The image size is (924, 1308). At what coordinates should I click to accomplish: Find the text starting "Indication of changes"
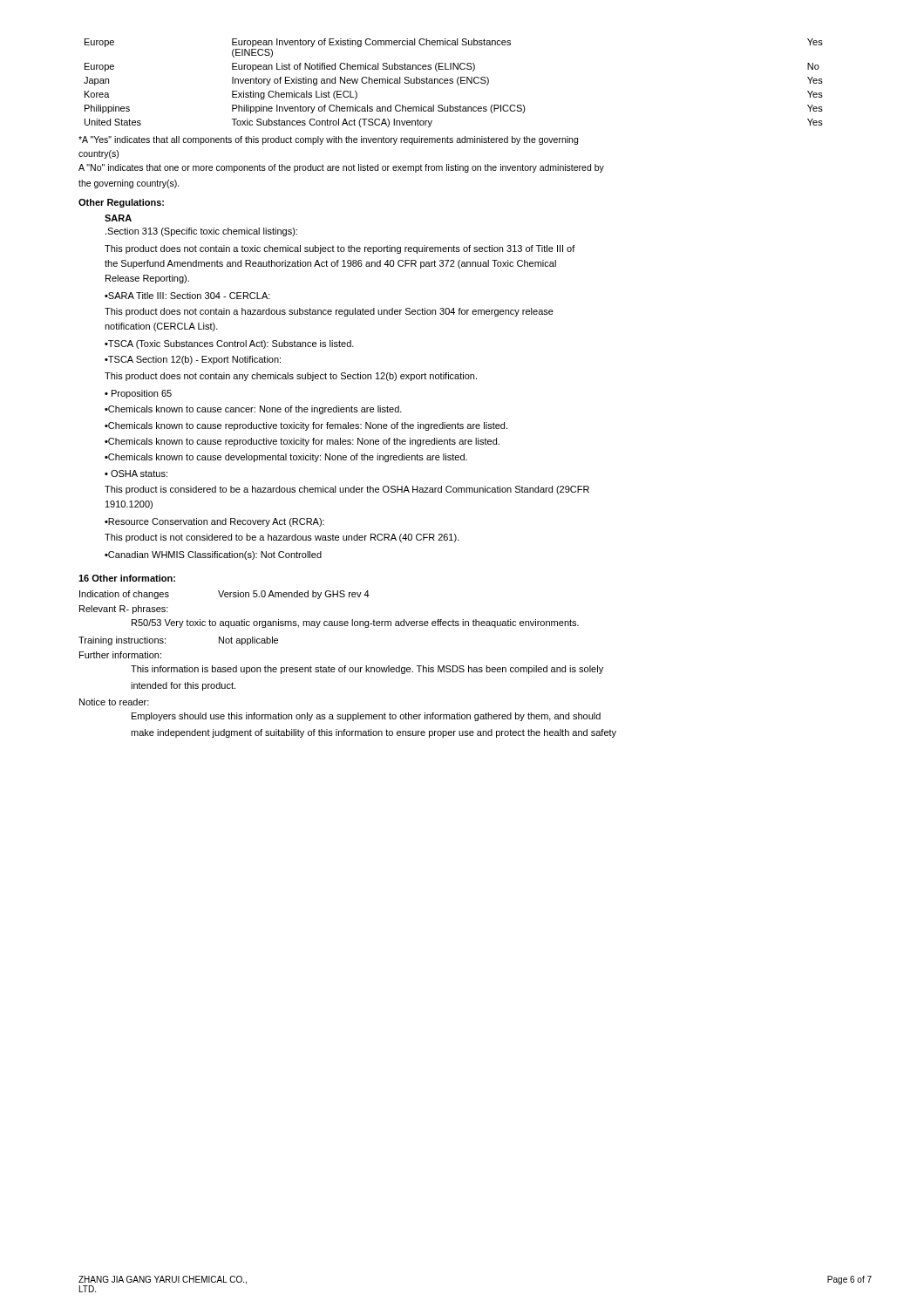pyautogui.click(x=224, y=594)
